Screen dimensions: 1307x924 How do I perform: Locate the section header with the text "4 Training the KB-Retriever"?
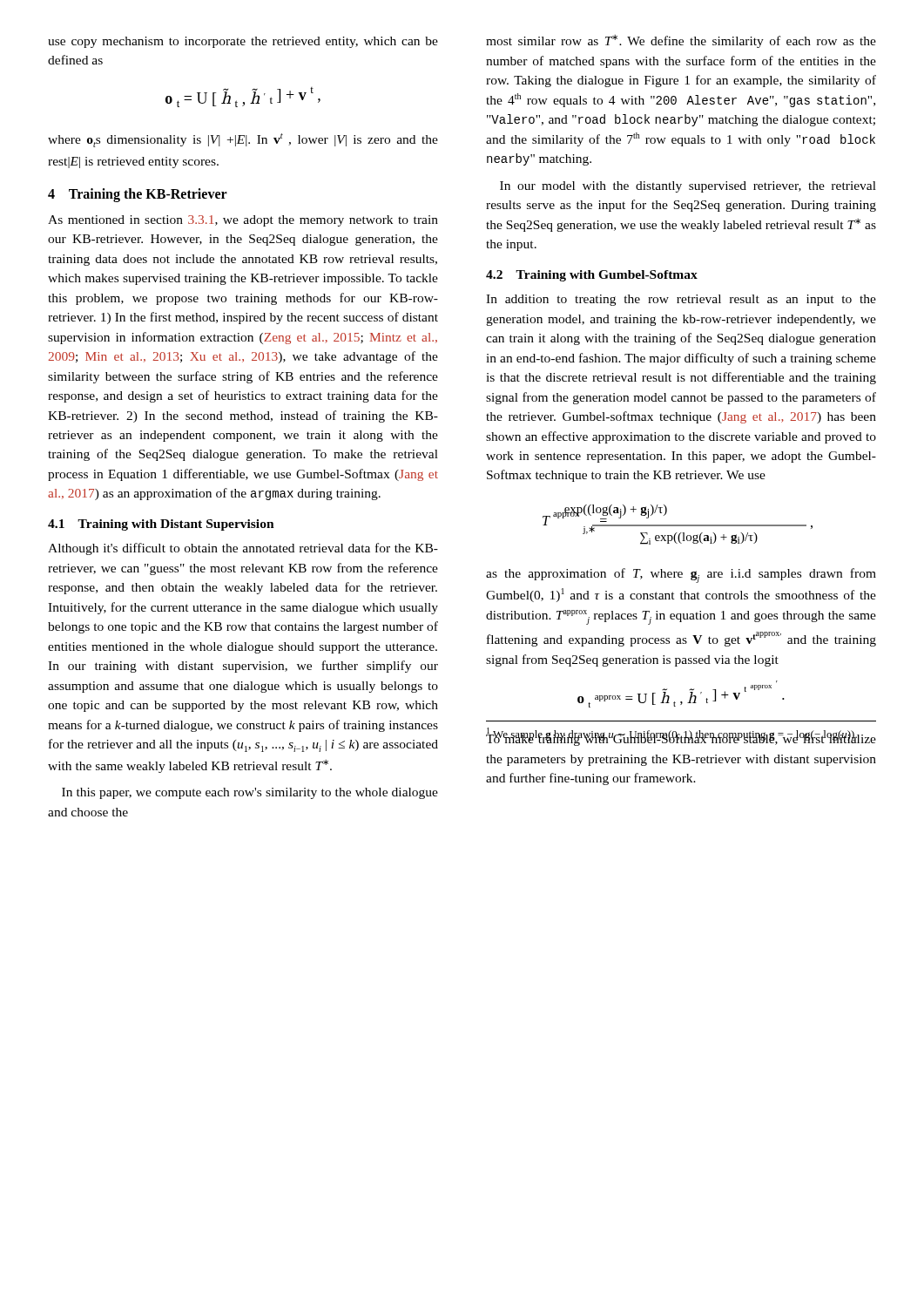coord(137,194)
